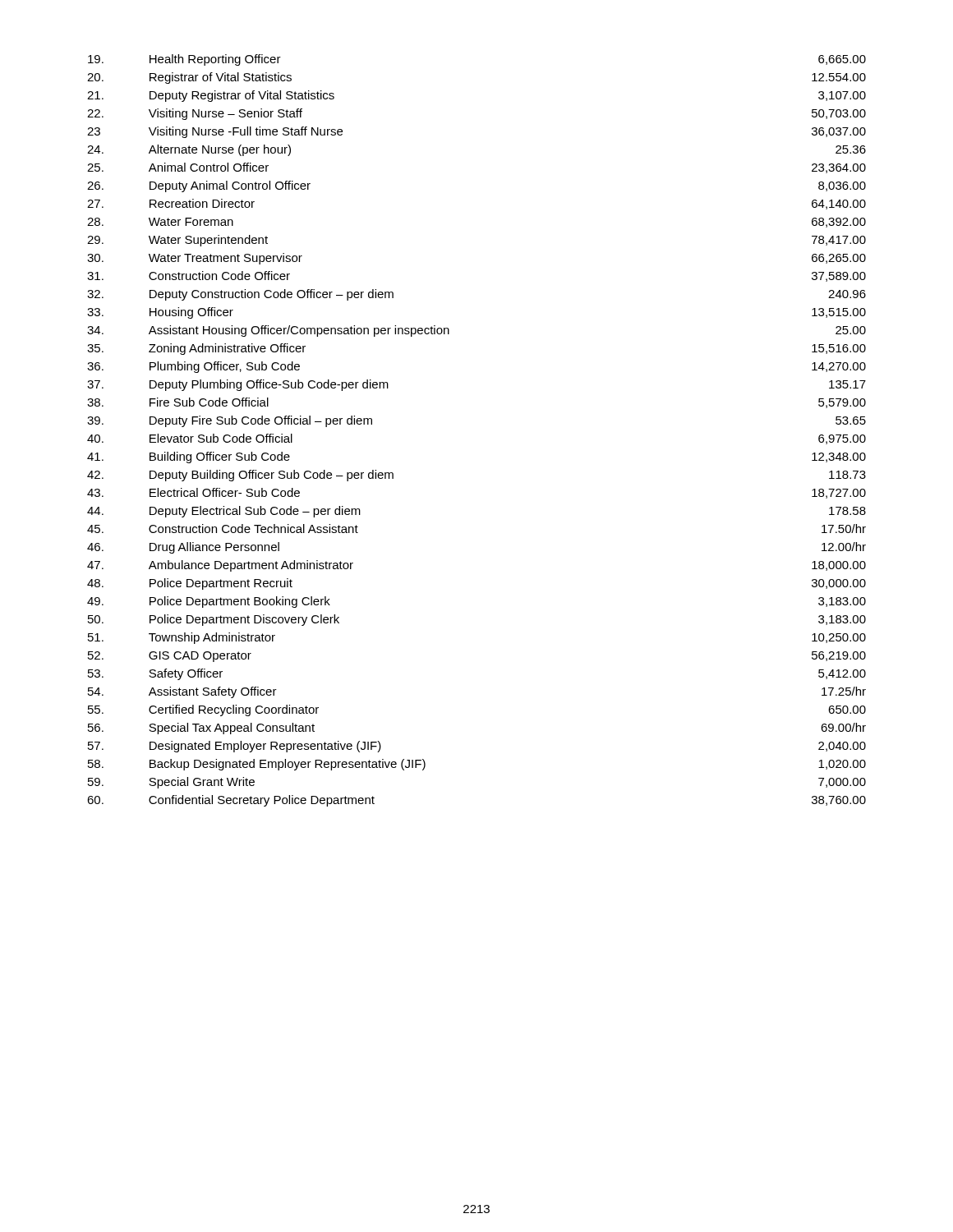Where is the passage that starts "32. Deputy Construction Code Officer"?
This screenshot has width=953, height=1232.
tap(266, 295)
